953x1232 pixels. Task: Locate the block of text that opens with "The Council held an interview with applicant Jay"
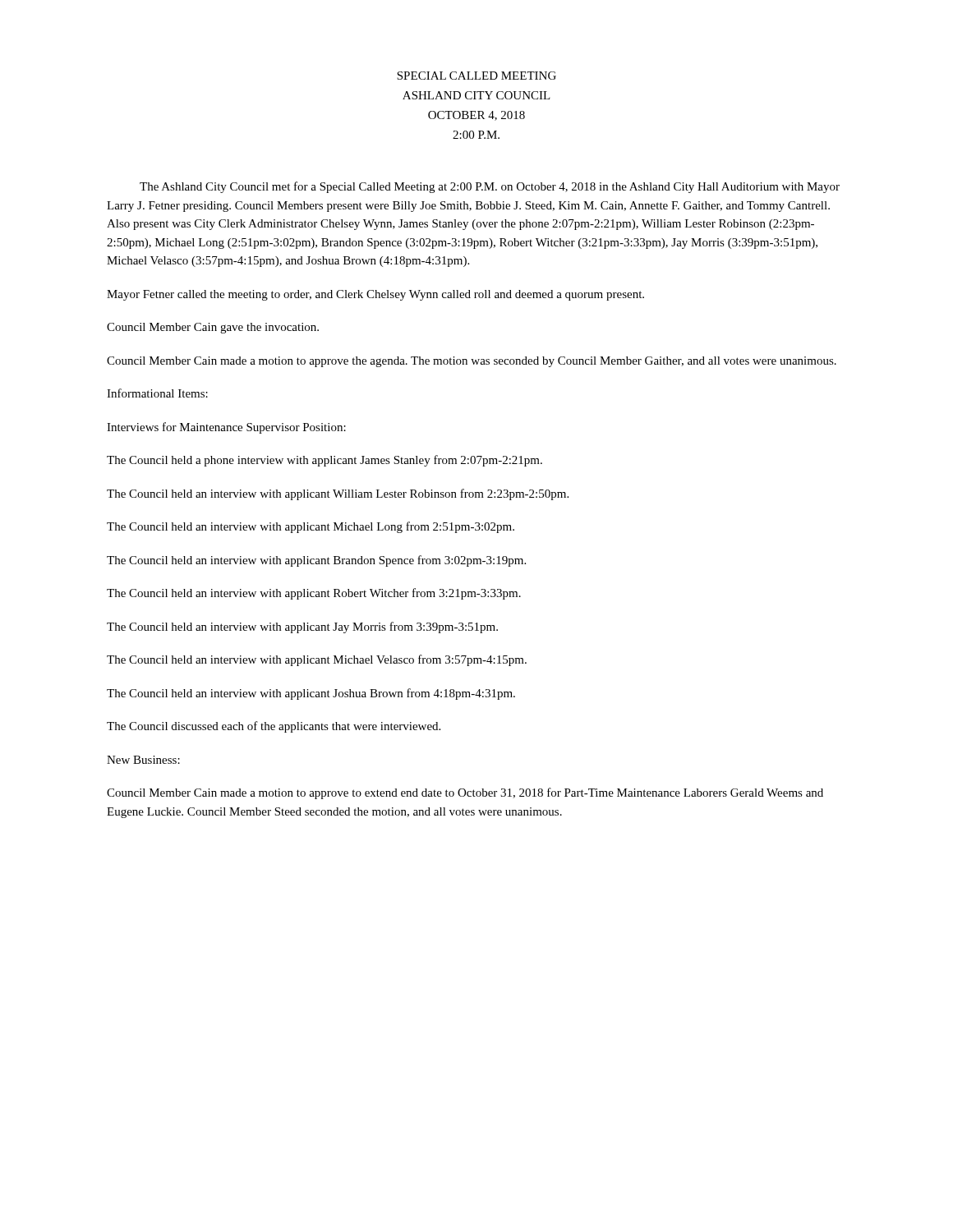[303, 626]
